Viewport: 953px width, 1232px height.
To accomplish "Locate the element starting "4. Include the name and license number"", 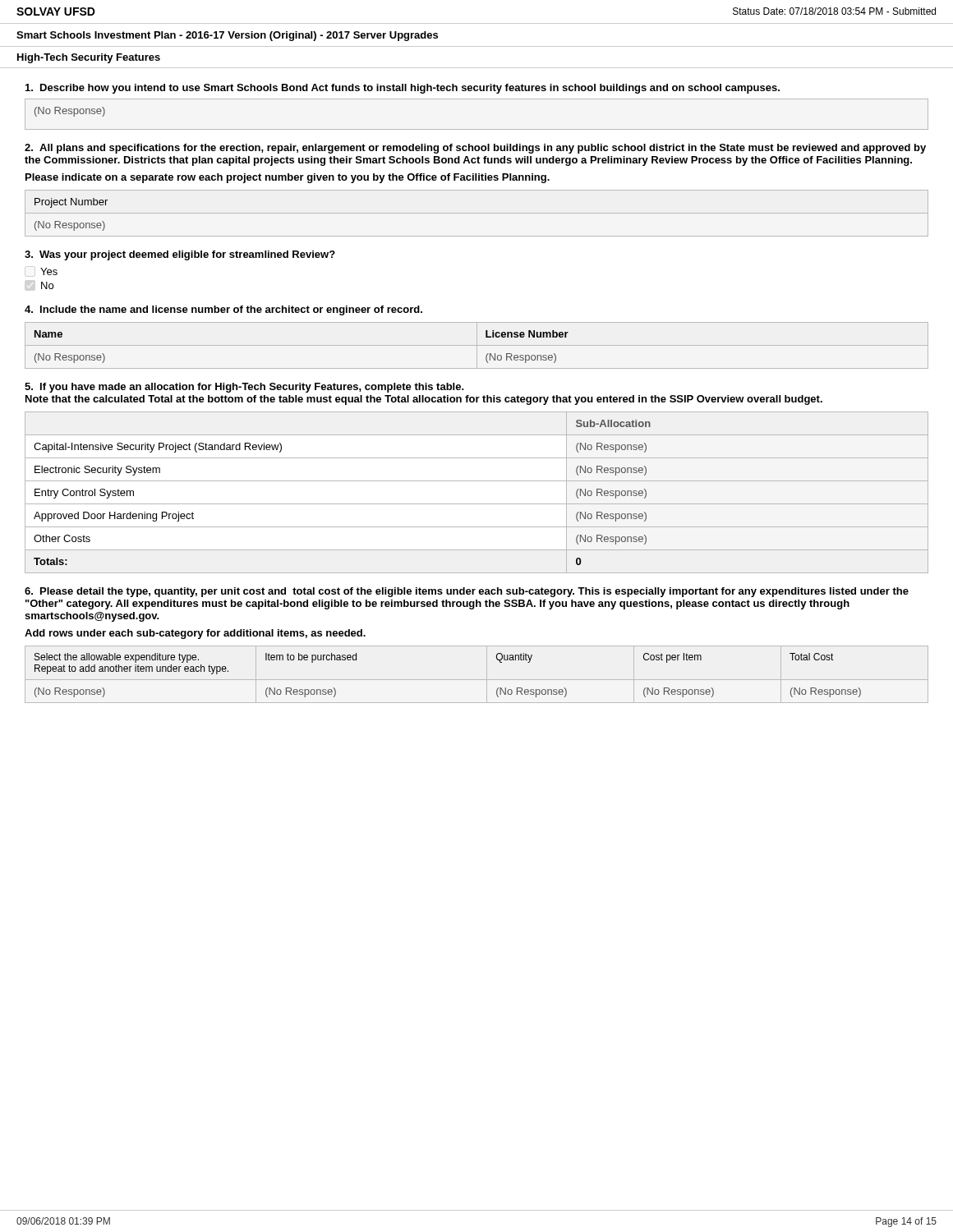I will pos(476,336).
